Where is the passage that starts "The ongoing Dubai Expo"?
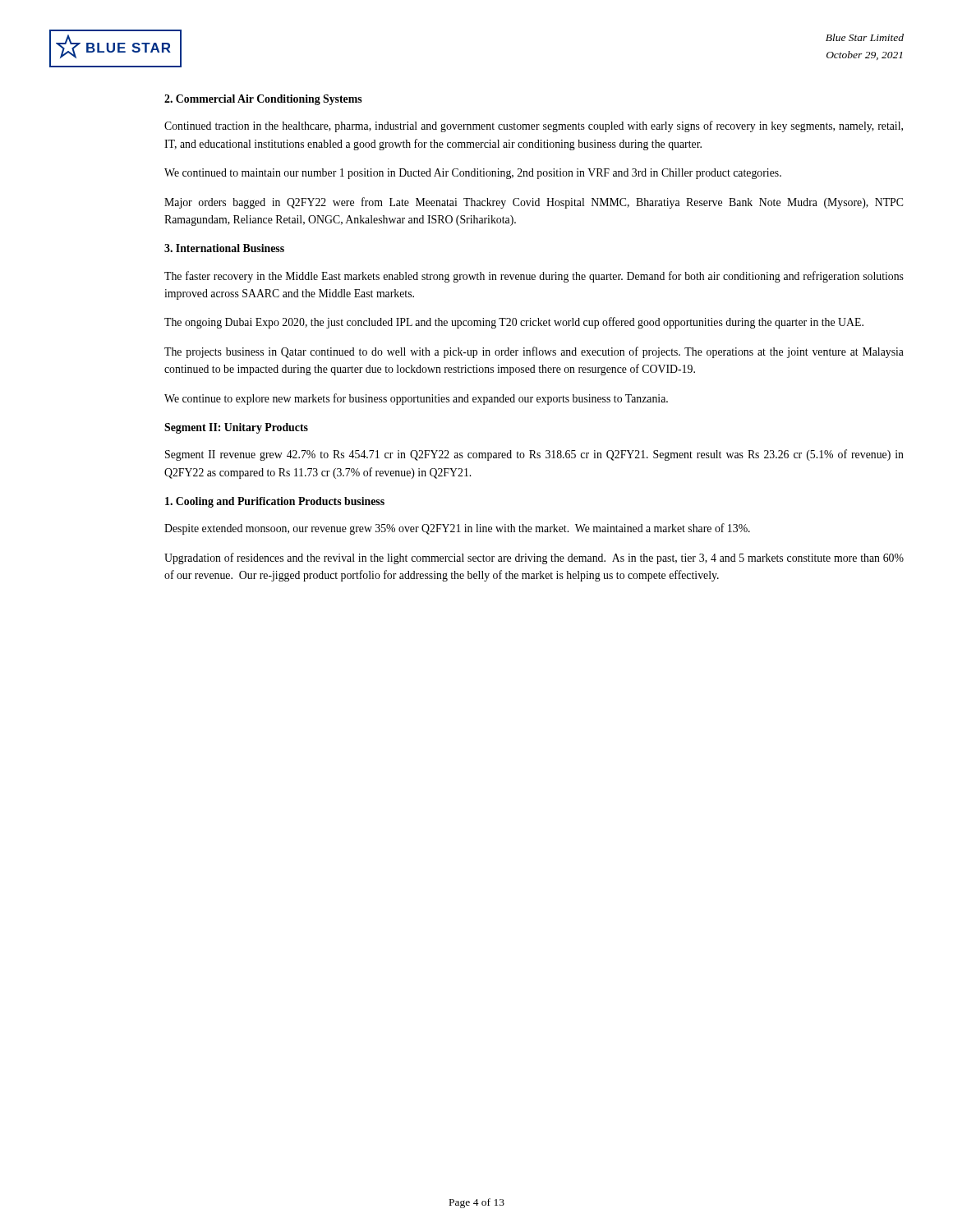Viewport: 953px width, 1232px height. [514, 323]
